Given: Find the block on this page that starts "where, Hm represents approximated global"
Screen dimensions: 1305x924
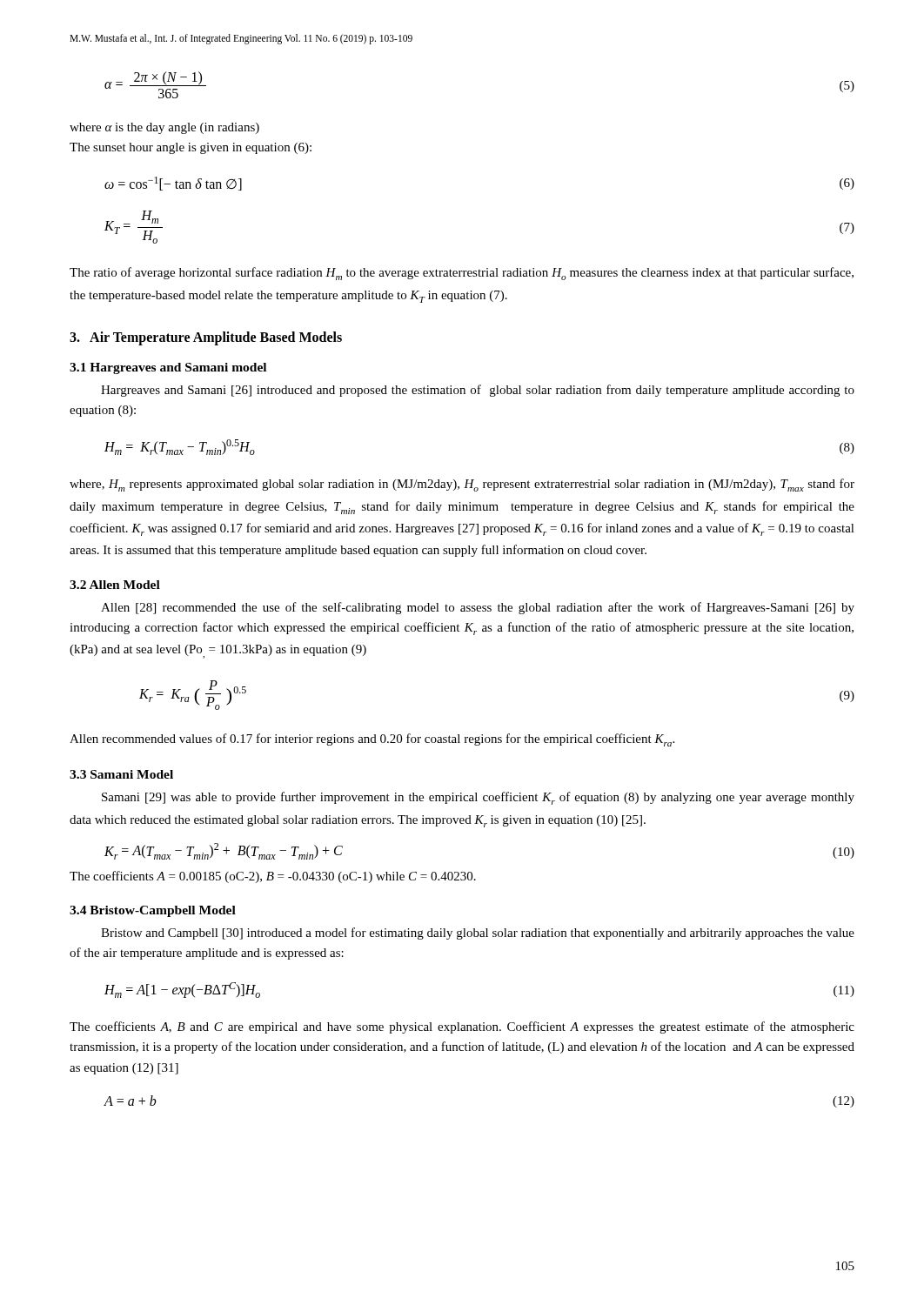Looking at the screenshot, I should [462, 517].
